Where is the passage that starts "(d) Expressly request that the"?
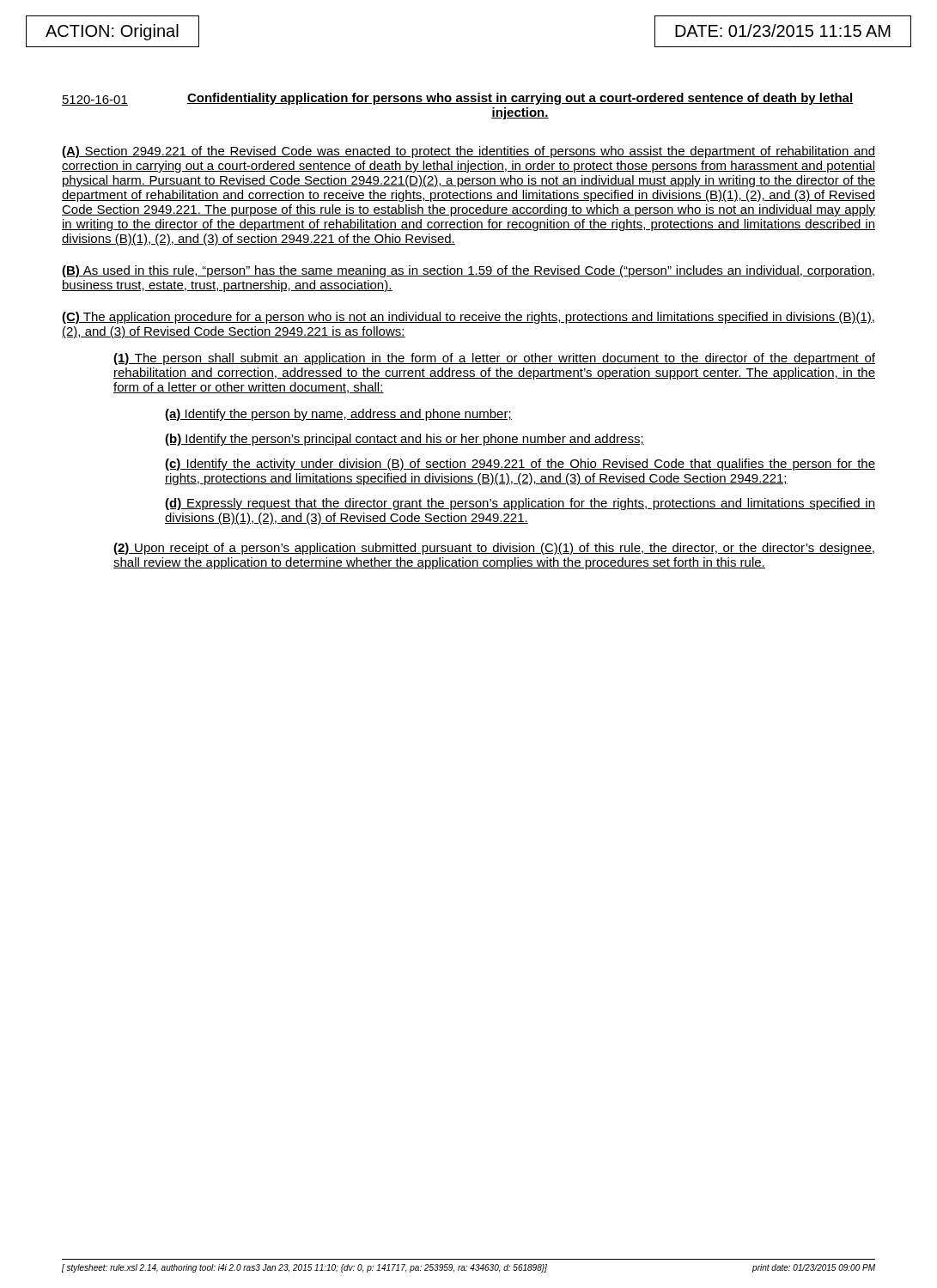937x1288 pixels. (520, 510)
